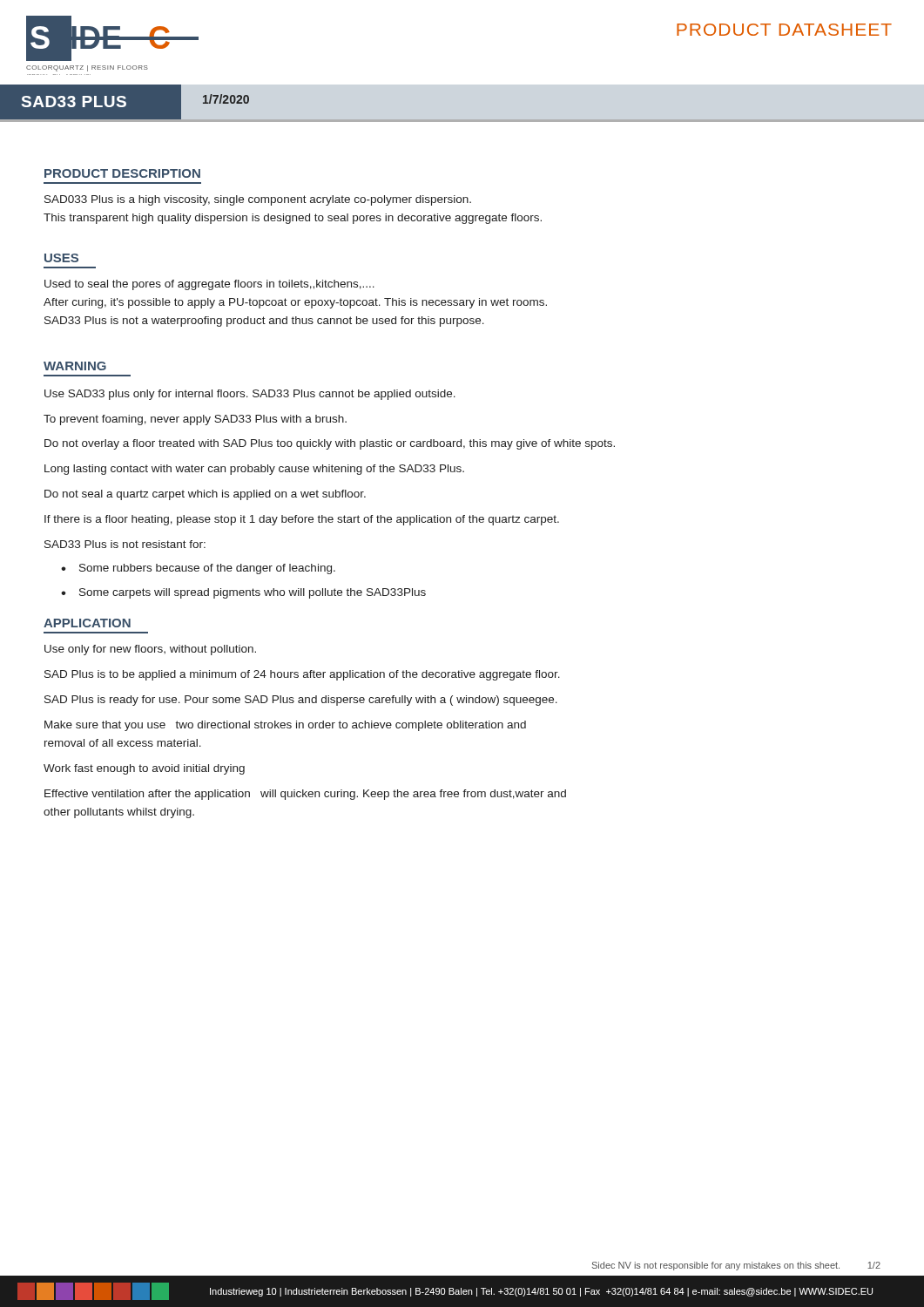Navigate to the region starting "Use SAD33 plus only for"
The image size is (924, 1307).
tap(250, 393)
